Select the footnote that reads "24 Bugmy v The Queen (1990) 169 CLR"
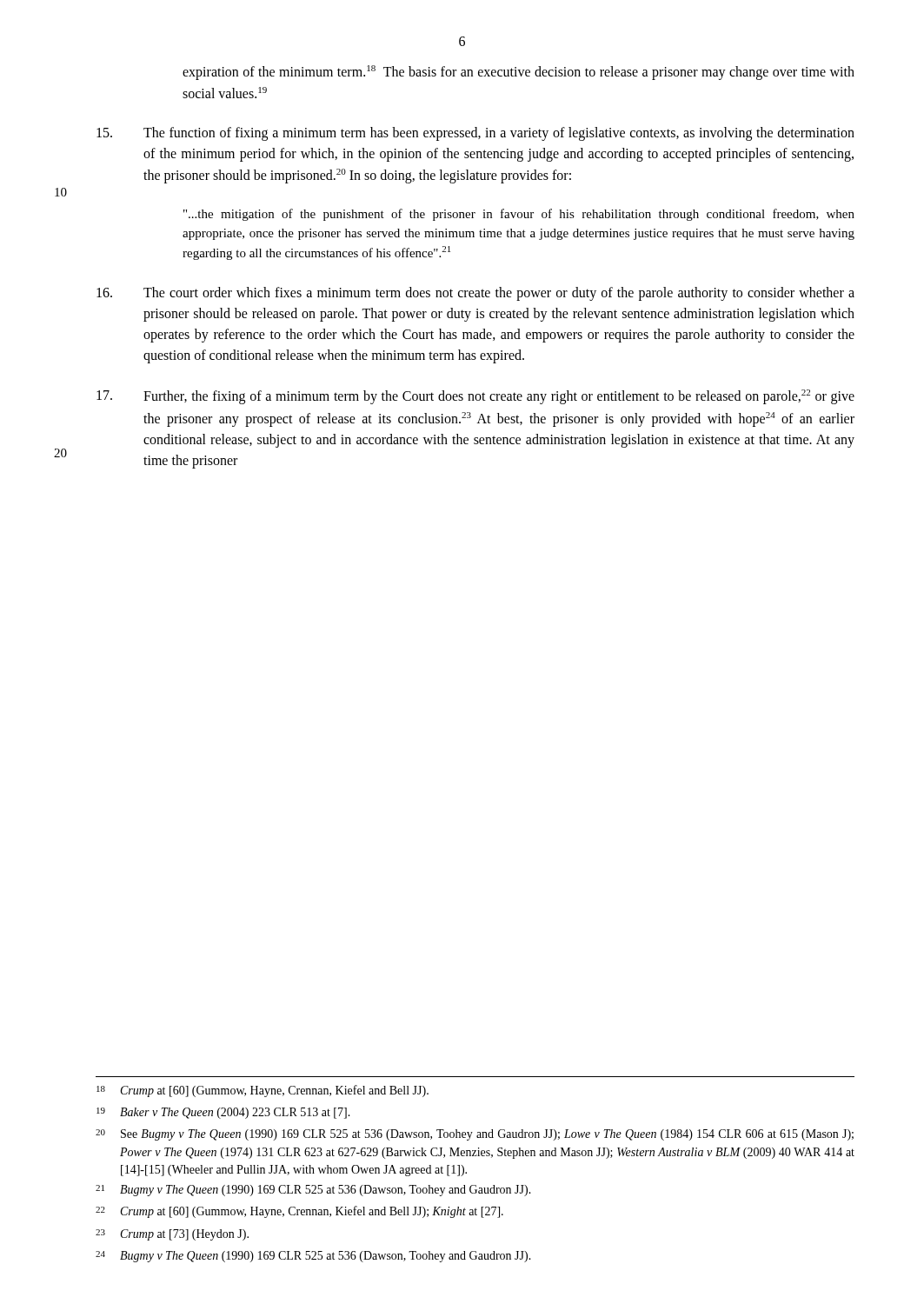The image size is (924, 1304). coord(475,1257)
